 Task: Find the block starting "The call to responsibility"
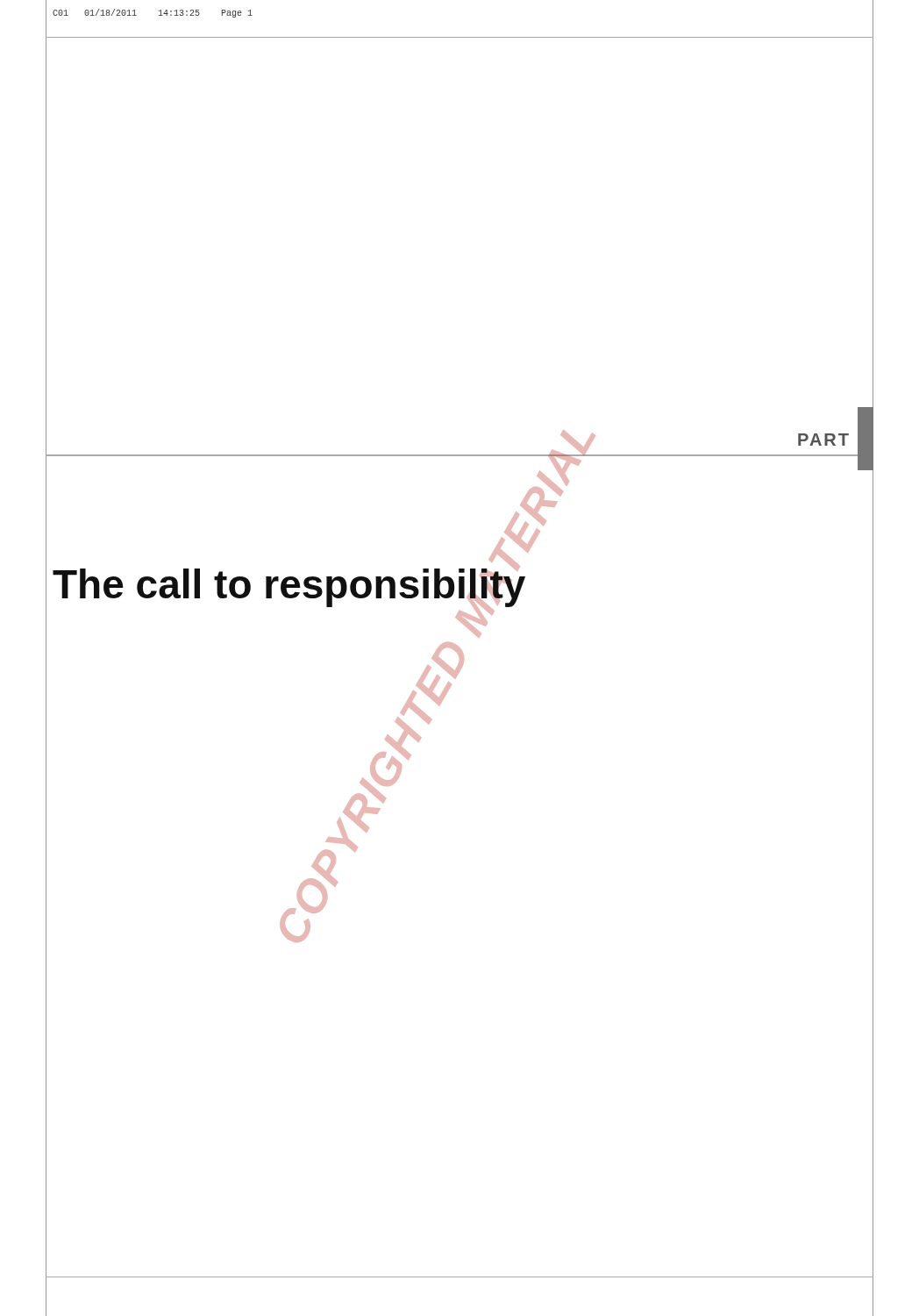(x=289, y=584)
